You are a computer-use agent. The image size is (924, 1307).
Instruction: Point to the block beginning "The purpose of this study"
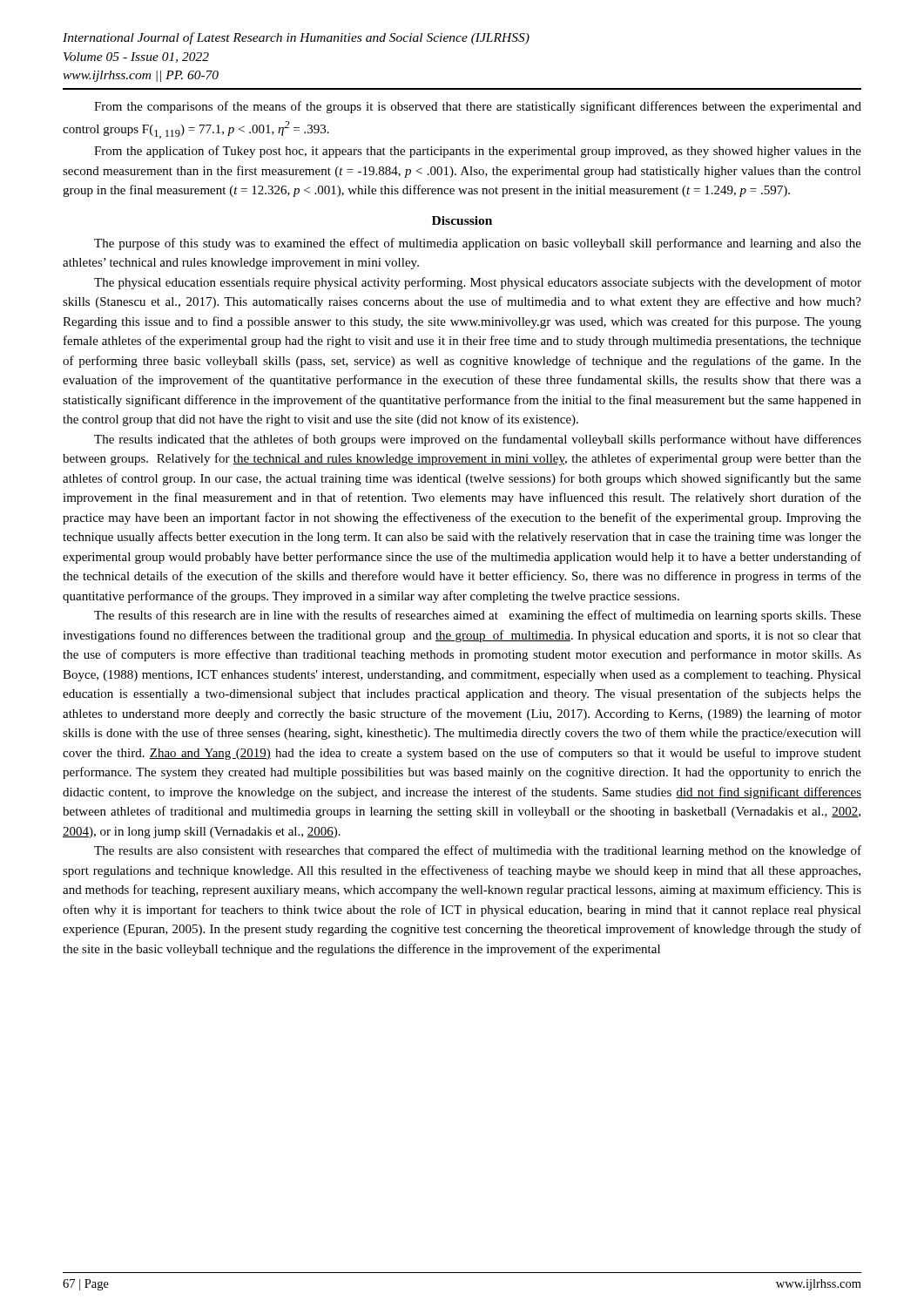point(462,253)
